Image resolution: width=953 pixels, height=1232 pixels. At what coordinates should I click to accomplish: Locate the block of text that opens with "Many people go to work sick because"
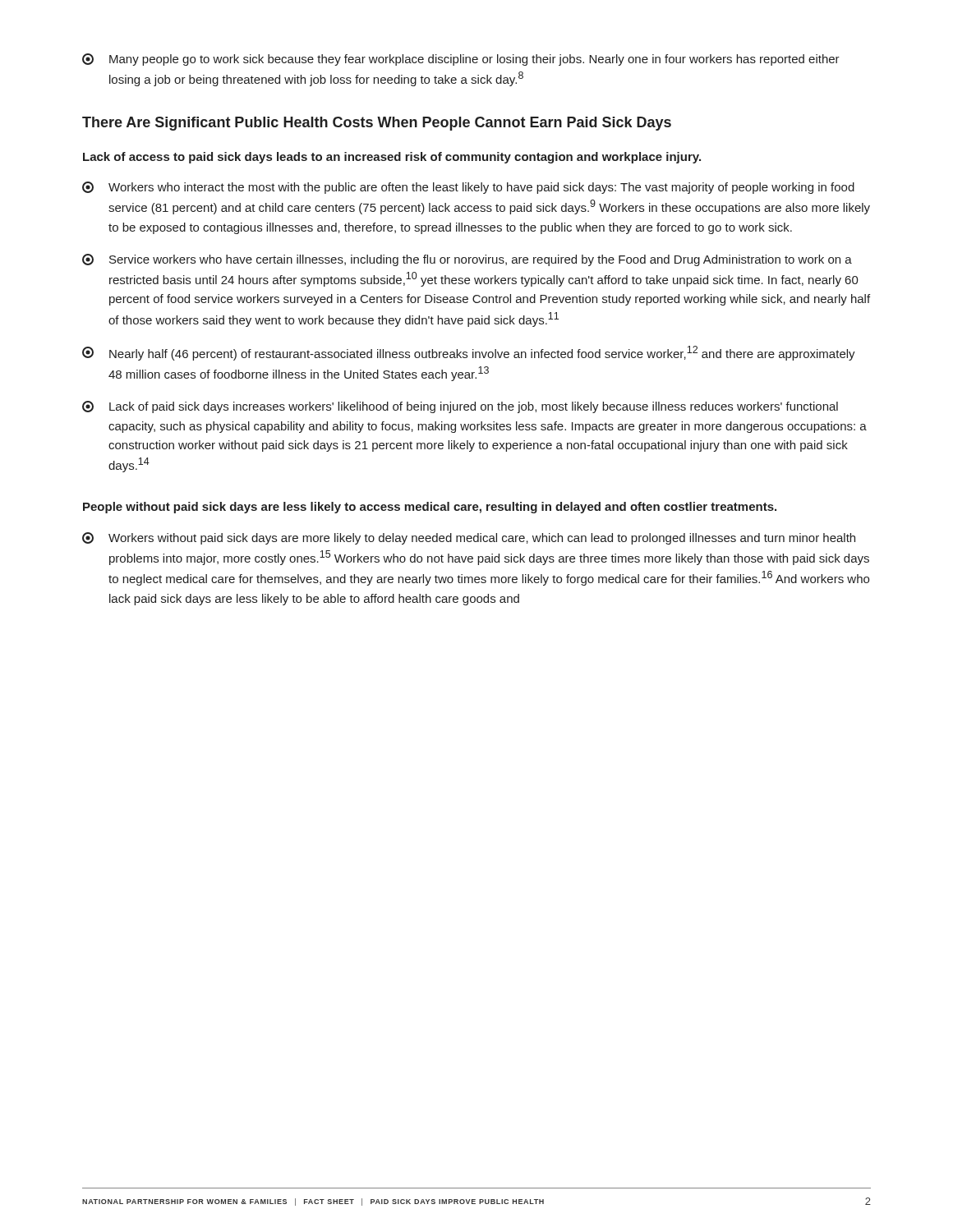tap(476, 69)
